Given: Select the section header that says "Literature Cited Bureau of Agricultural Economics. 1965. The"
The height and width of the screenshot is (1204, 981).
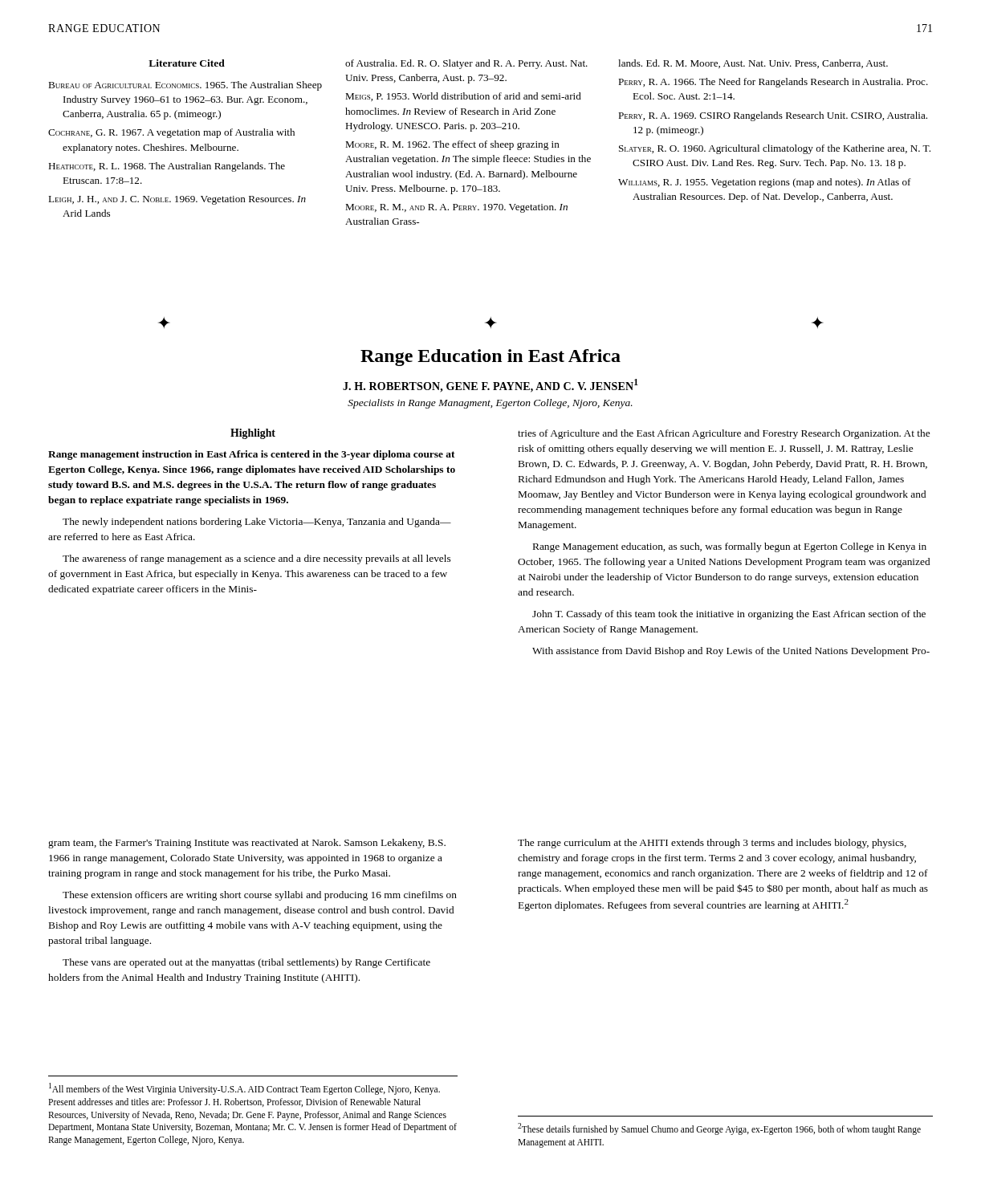Looking at the screenshot, I should tap(187, 139).
